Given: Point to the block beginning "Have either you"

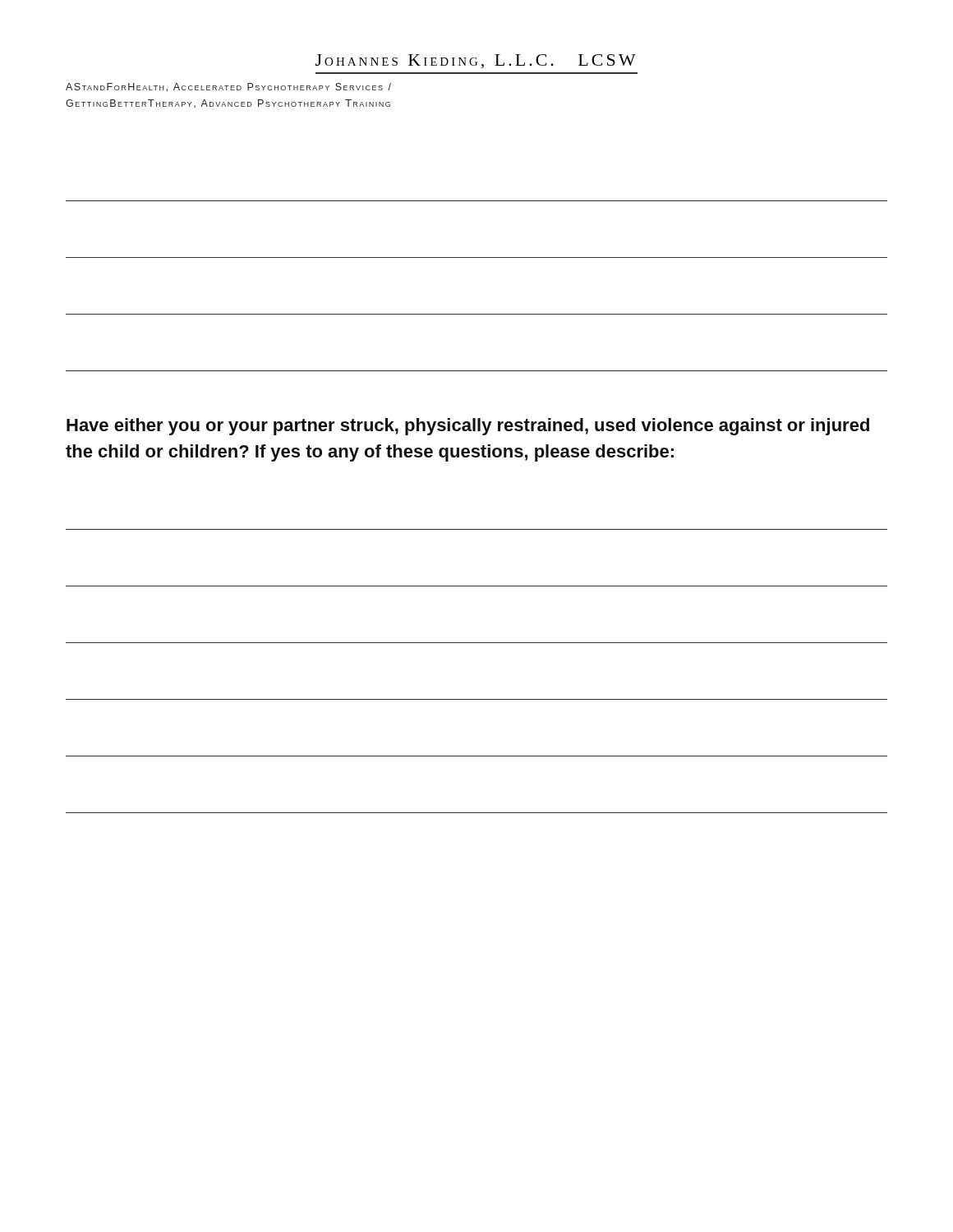Looking at the screenshot, I should [x=468, y=438].
